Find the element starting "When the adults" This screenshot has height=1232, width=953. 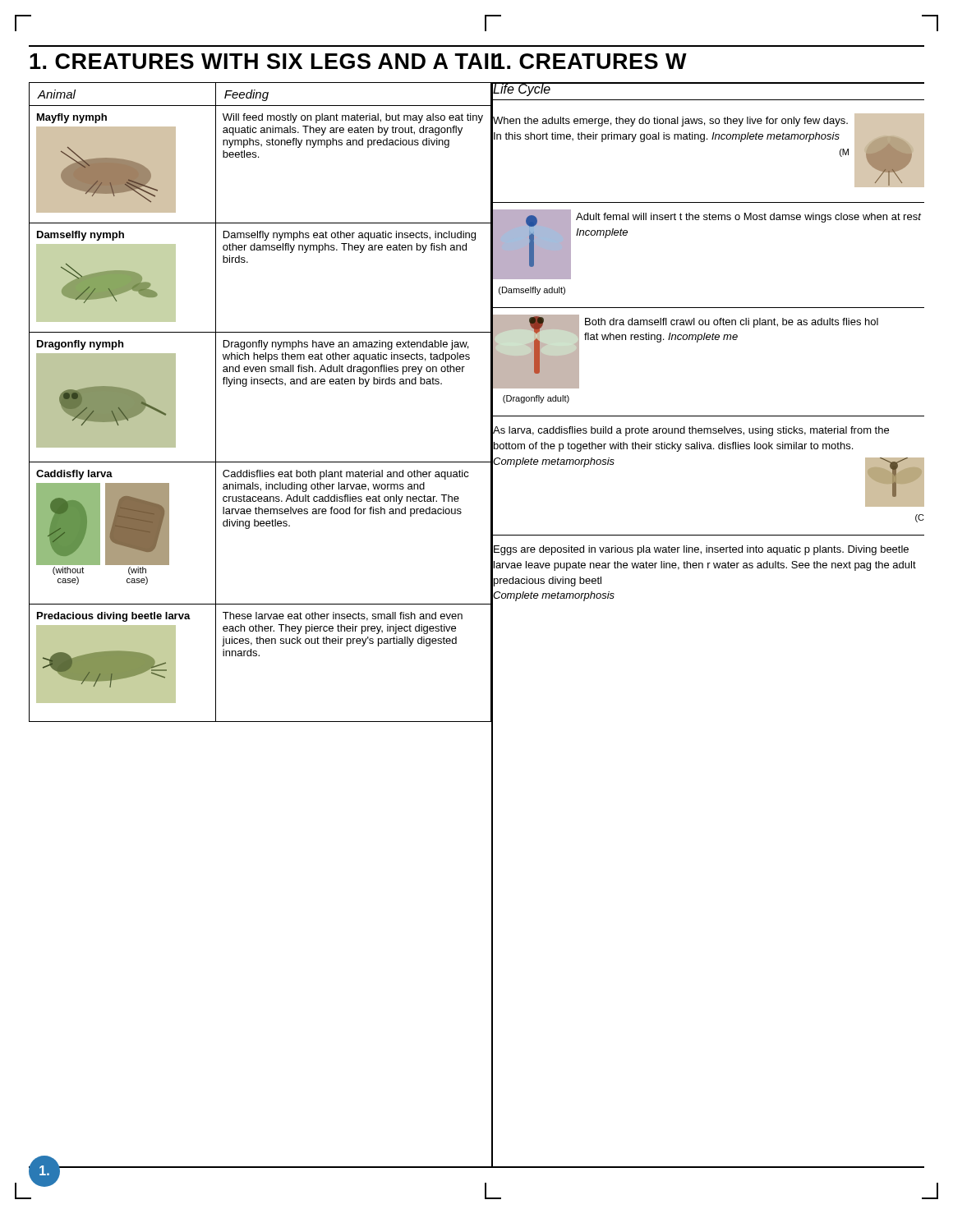pyautogui.click(x=709, y=153)
